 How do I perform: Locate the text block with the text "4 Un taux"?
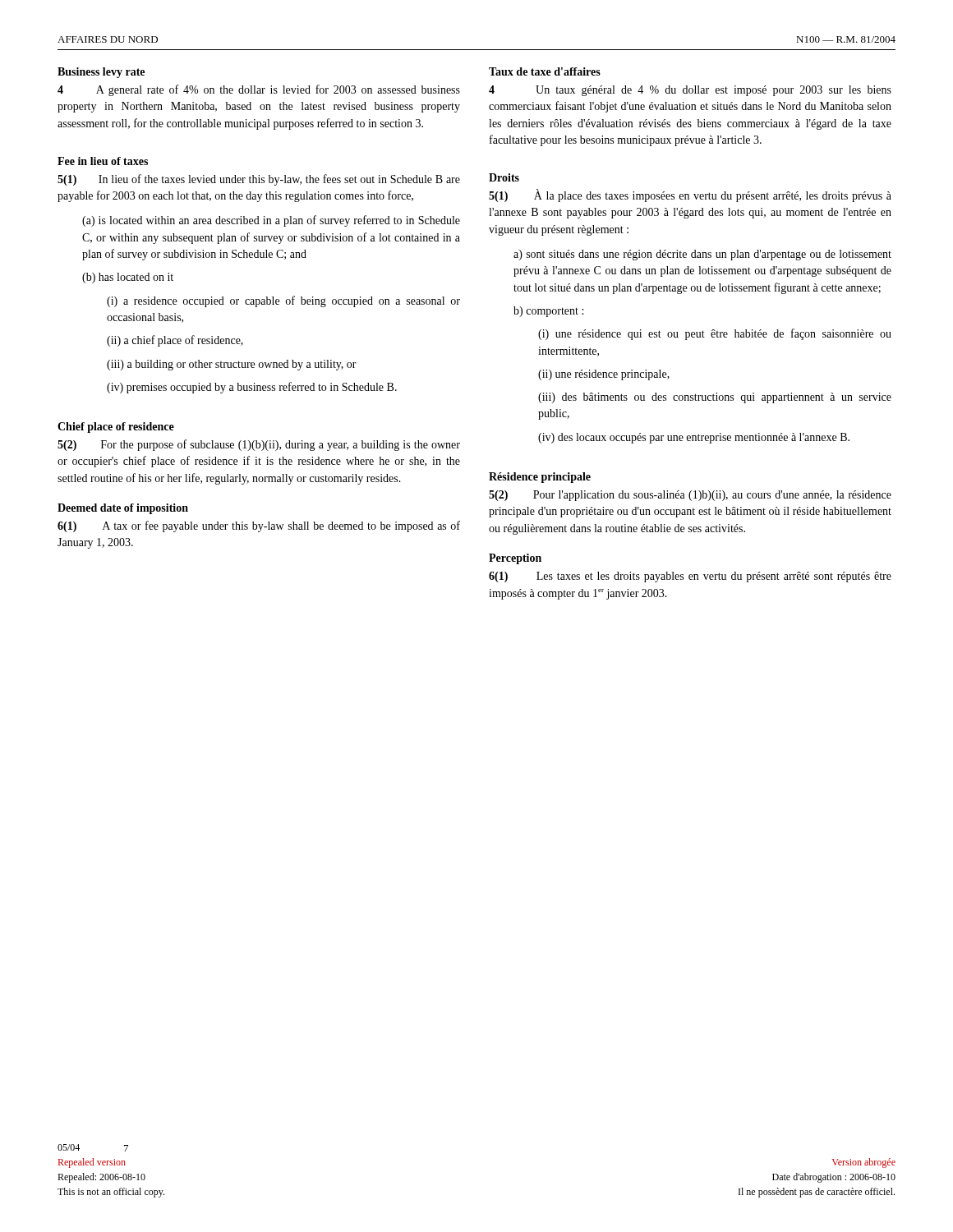690,115
